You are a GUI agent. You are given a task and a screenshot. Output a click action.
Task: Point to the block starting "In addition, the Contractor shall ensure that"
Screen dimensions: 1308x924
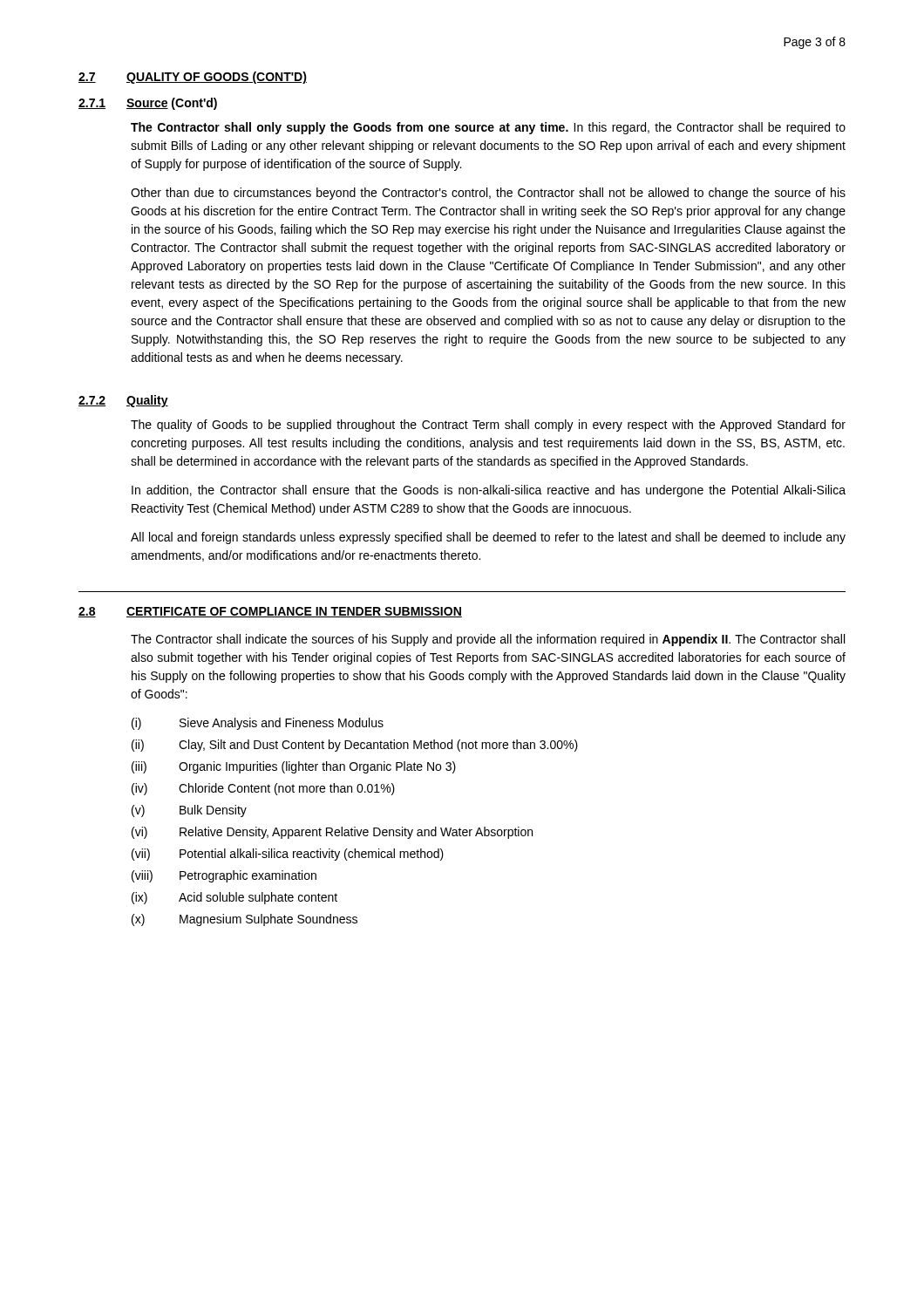(488, 499)
